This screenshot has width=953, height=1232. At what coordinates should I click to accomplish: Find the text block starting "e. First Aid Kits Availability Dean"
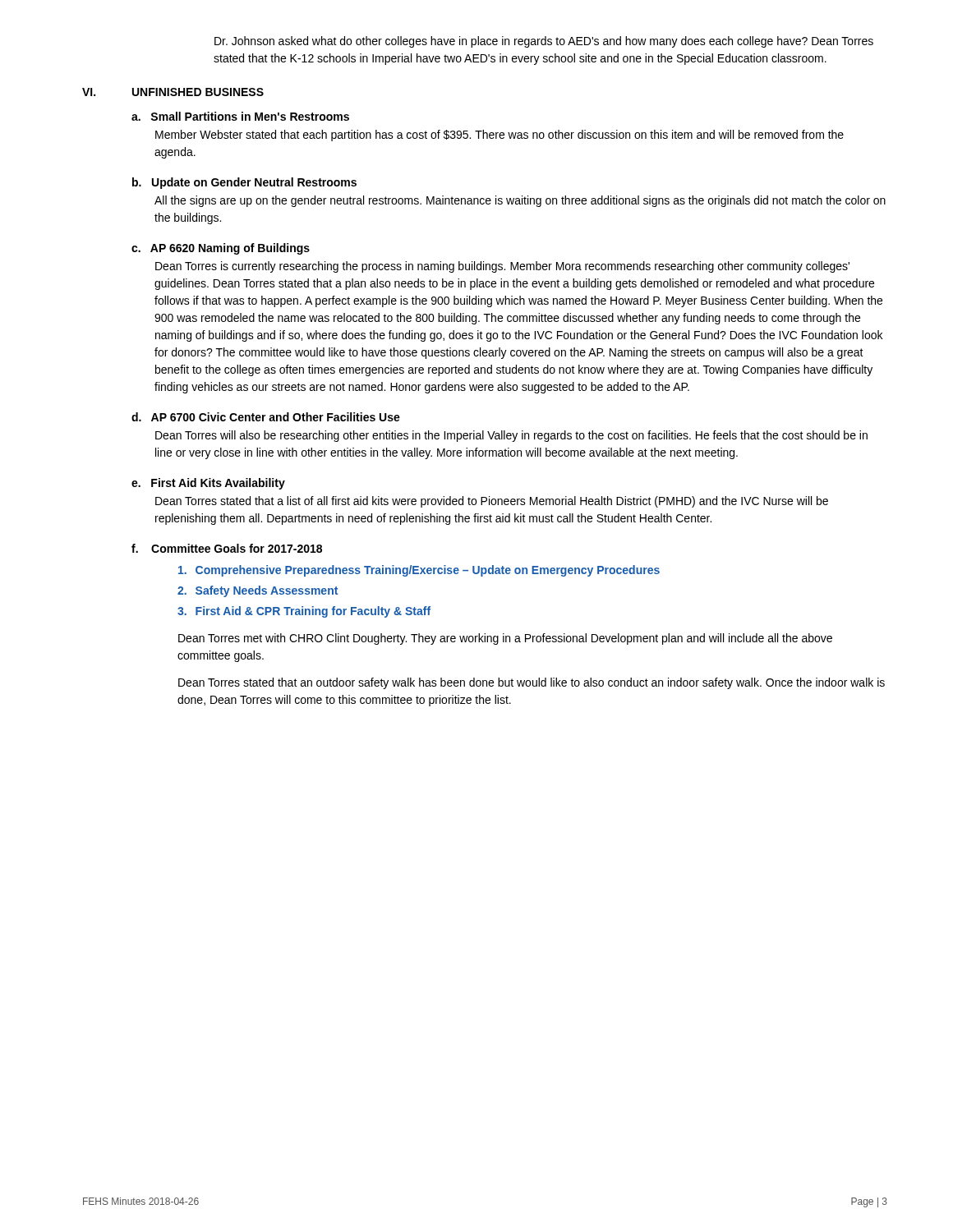(509, 502)
